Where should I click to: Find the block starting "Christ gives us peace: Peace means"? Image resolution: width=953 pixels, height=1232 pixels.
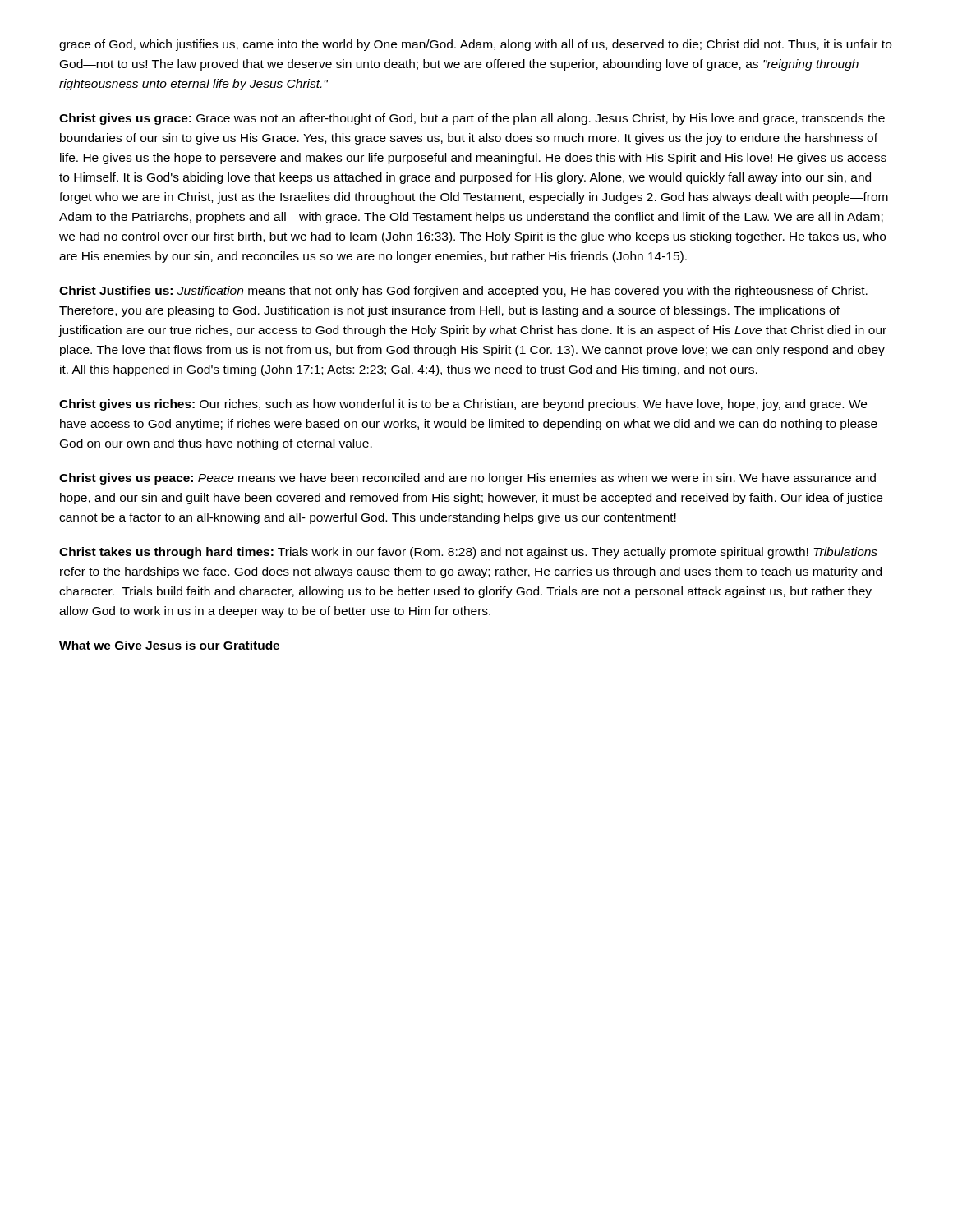click(471, 498)
